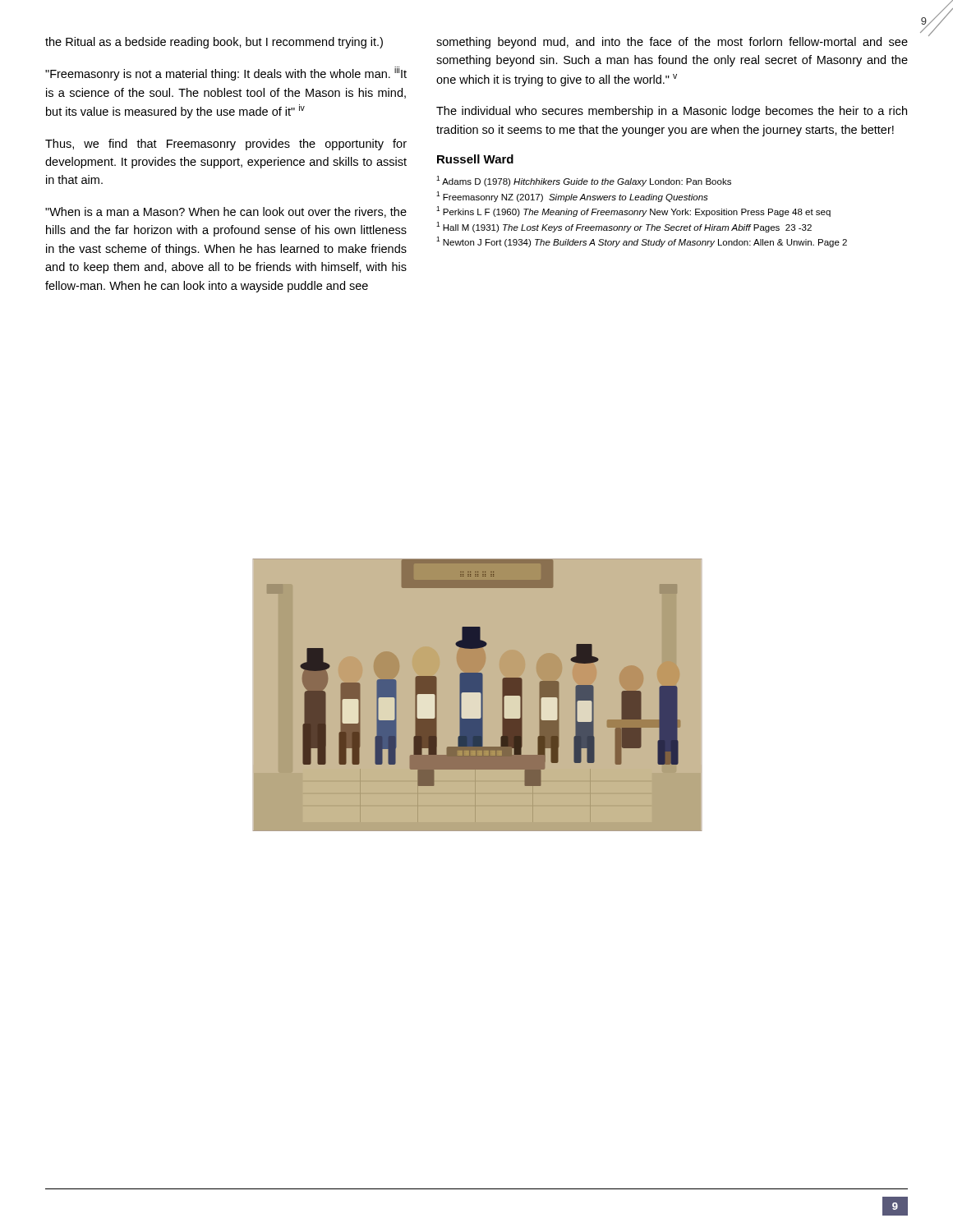Select the text block with the text "The individual who secures"
This screenshot has height=1232, width=953.
coord(672,120)
